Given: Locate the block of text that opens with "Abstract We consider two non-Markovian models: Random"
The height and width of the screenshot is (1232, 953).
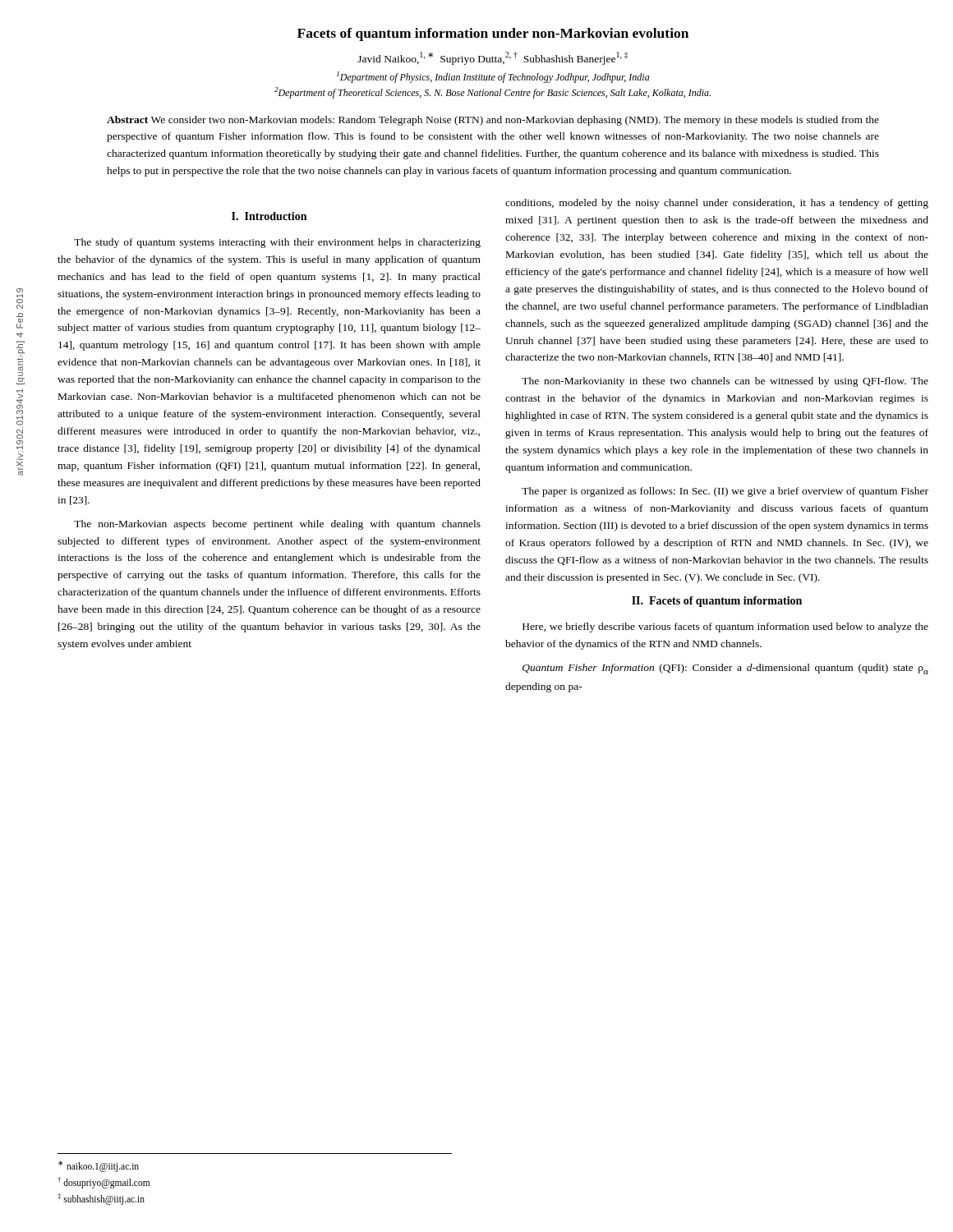Looking at the screenshot, I should pyautogui.click(x=493, y=145).
